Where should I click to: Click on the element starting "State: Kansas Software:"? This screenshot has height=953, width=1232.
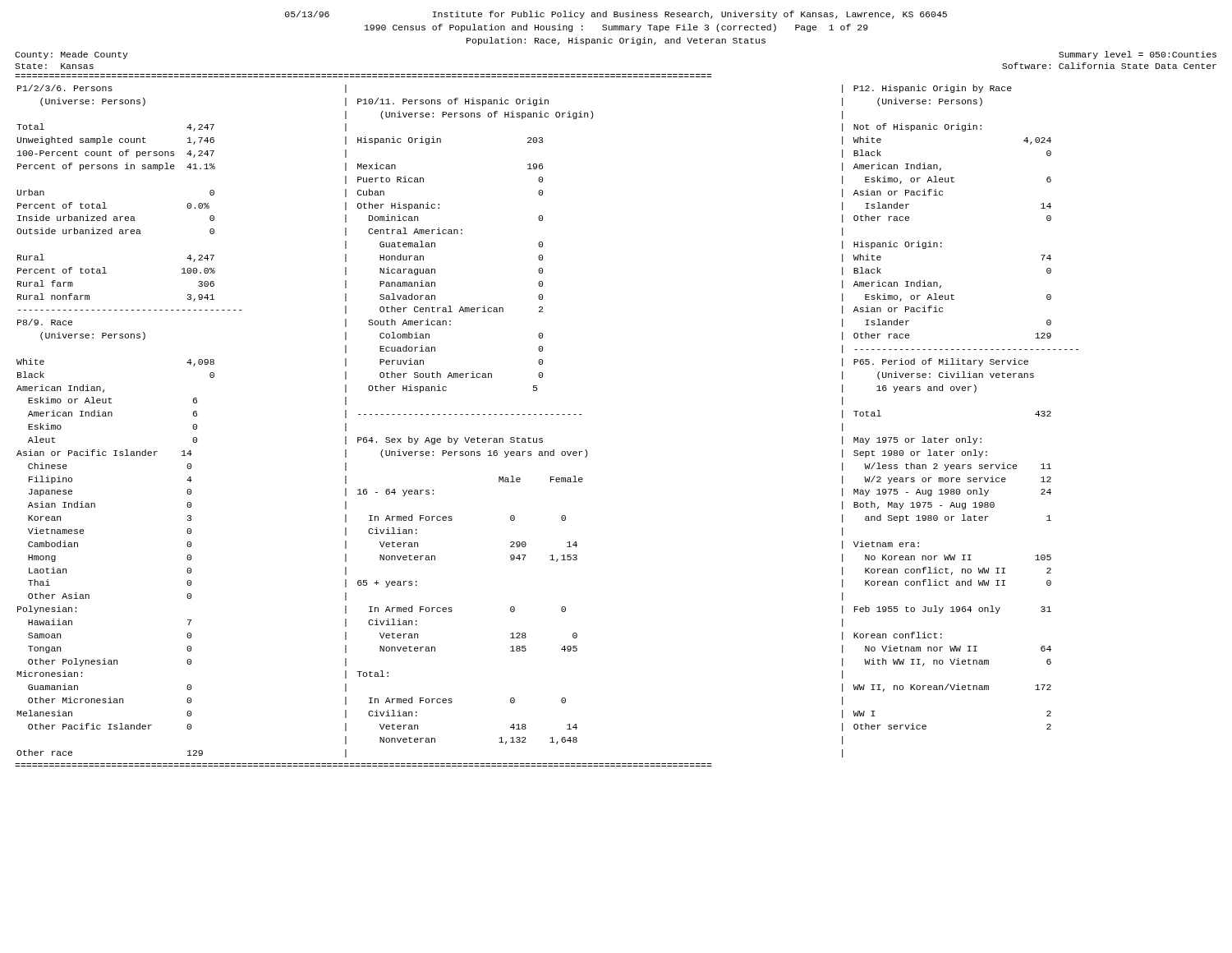616,66
